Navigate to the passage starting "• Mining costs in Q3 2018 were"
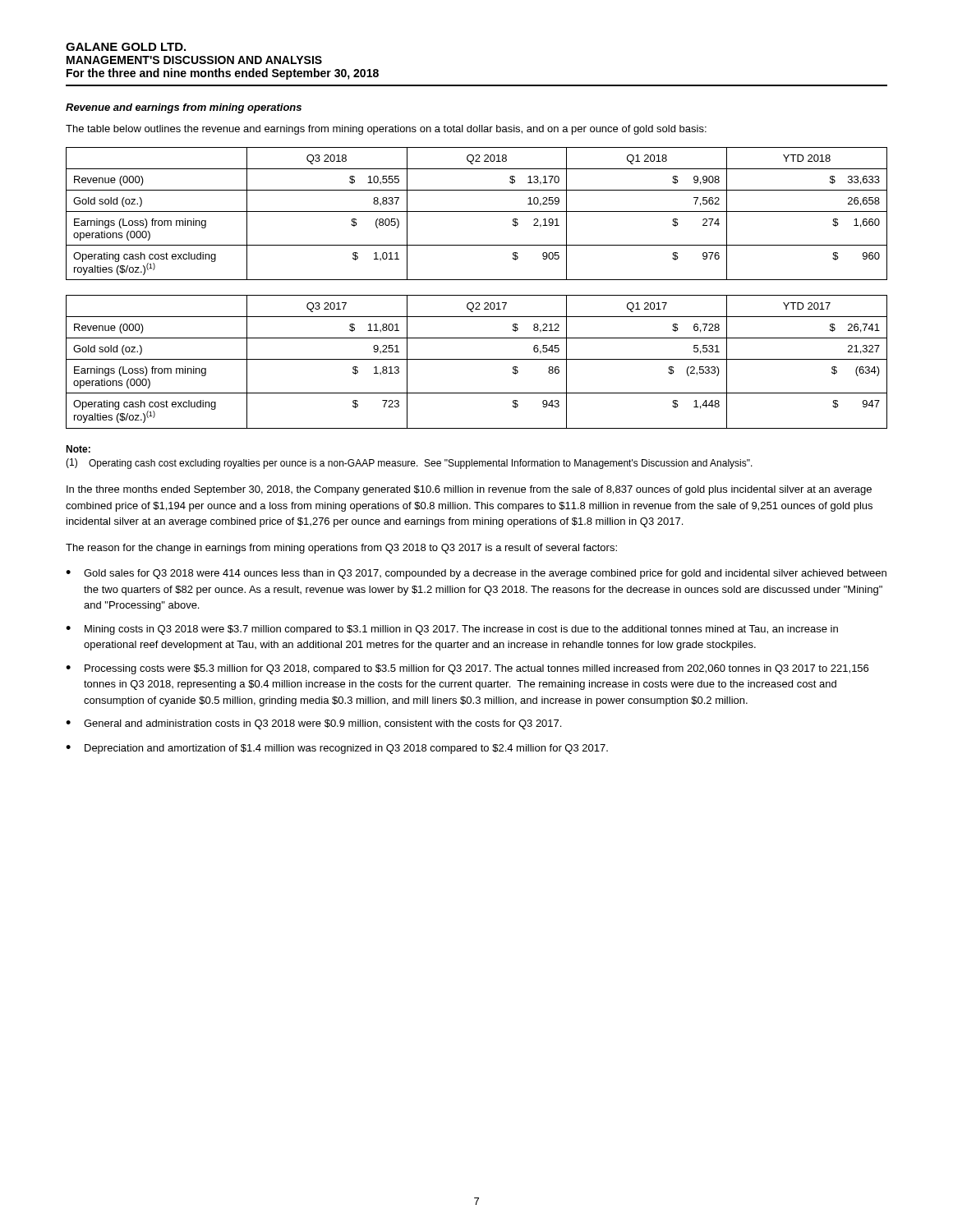953x1232 pixels. pos(476,637)
